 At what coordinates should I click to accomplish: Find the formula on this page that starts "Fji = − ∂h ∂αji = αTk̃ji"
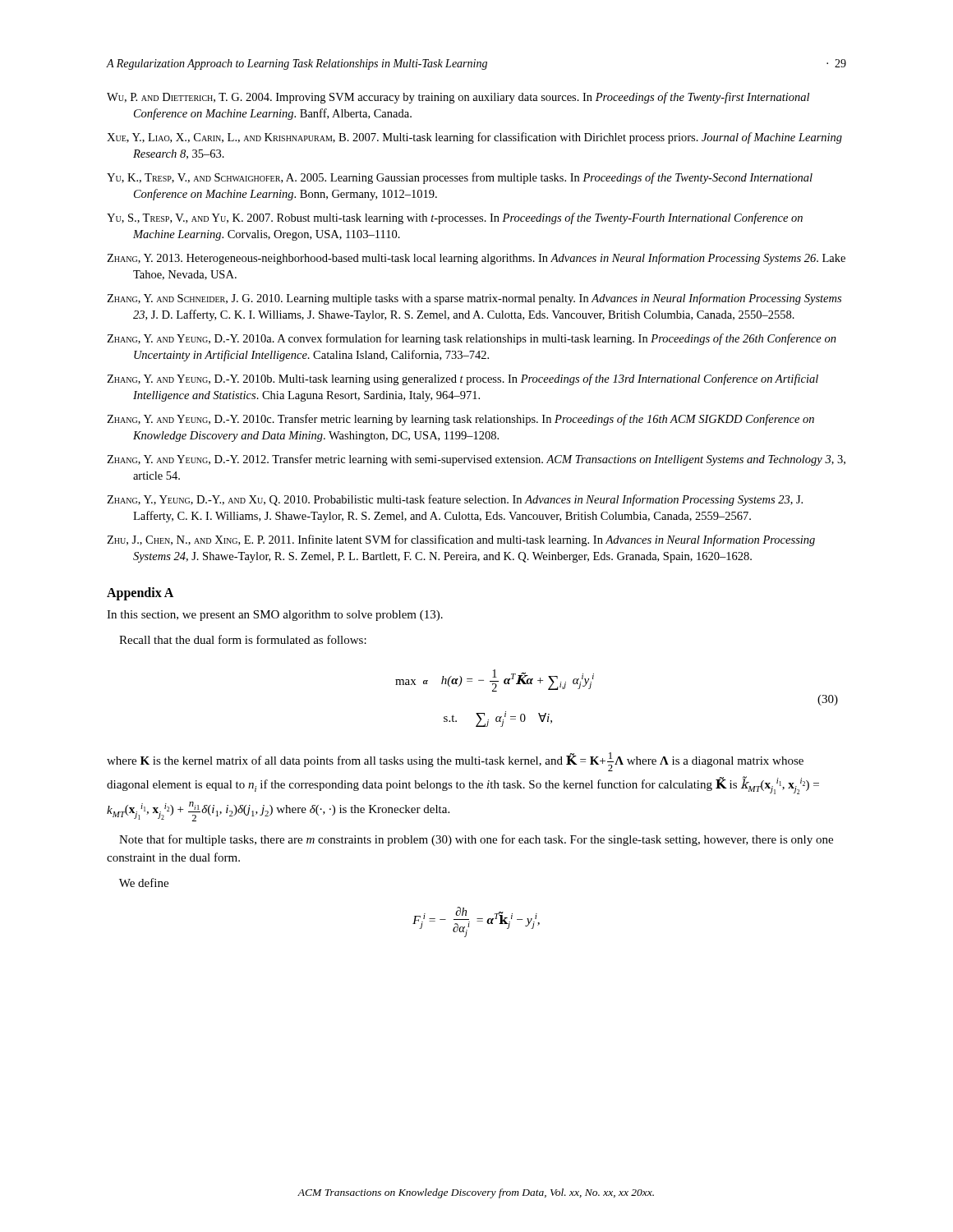[x=476, y=921]
